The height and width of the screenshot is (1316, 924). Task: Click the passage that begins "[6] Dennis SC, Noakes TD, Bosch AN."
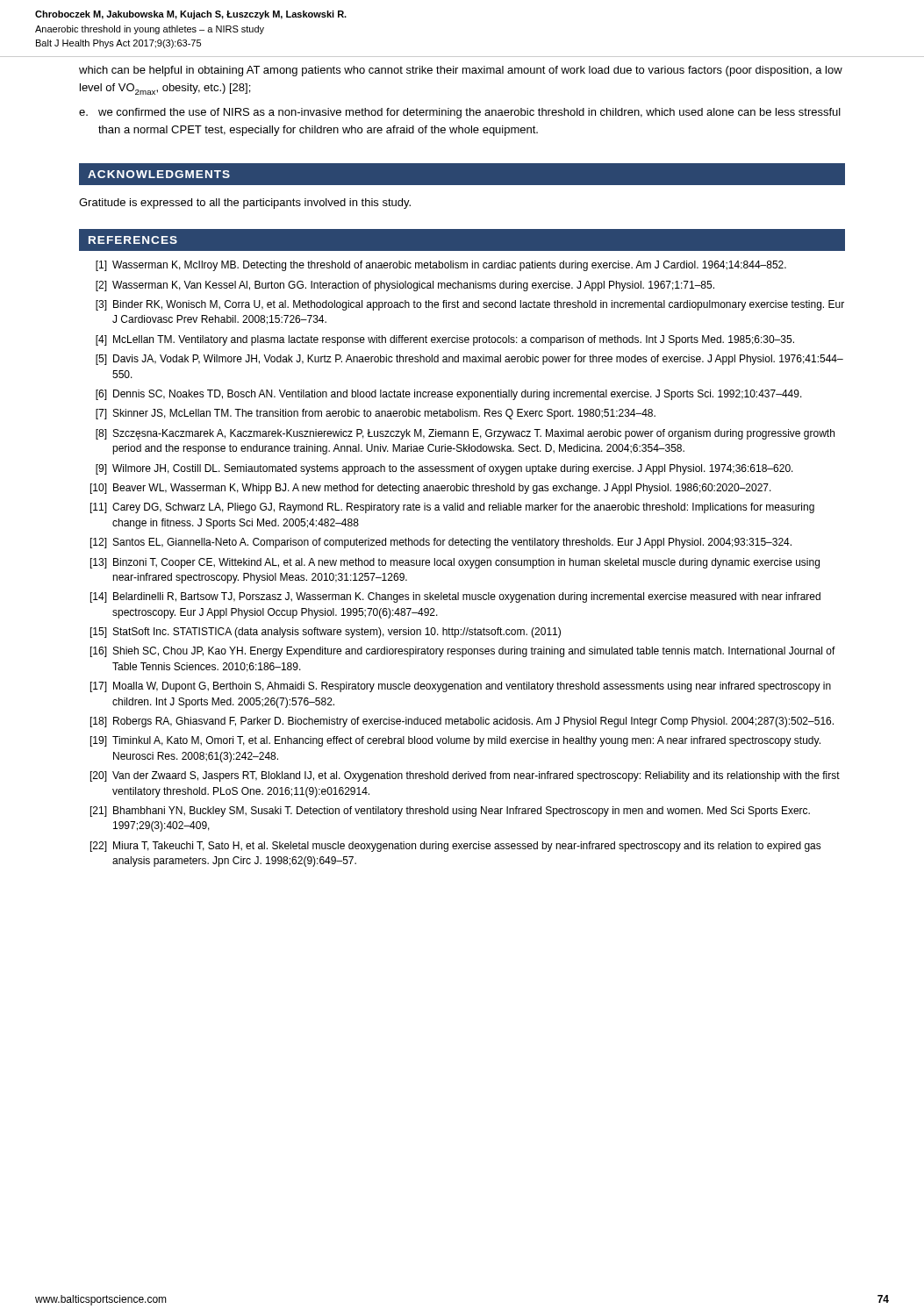point(462,395)
